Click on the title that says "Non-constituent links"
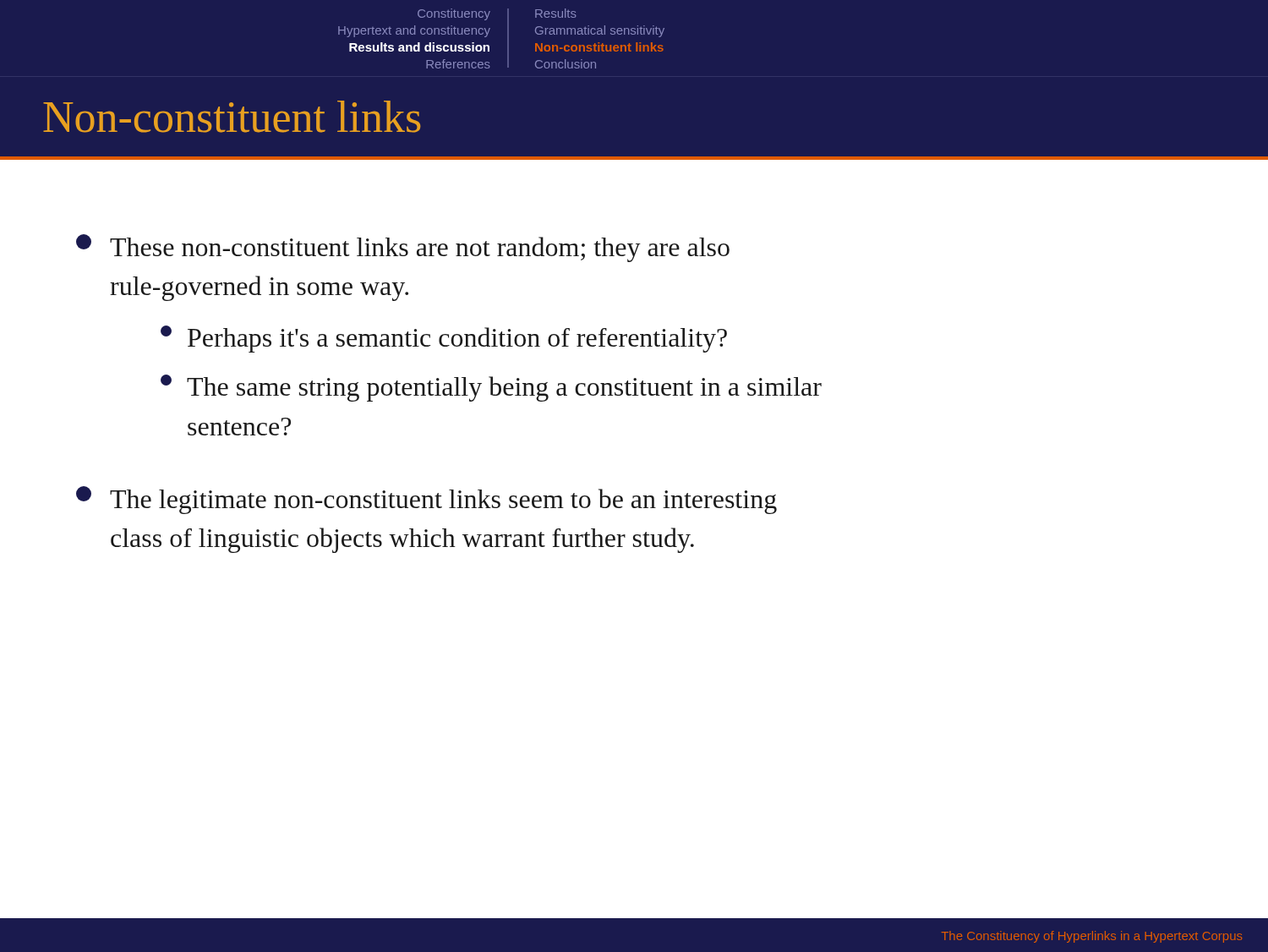Screen dimensions: 952x1268 point(232,117)
